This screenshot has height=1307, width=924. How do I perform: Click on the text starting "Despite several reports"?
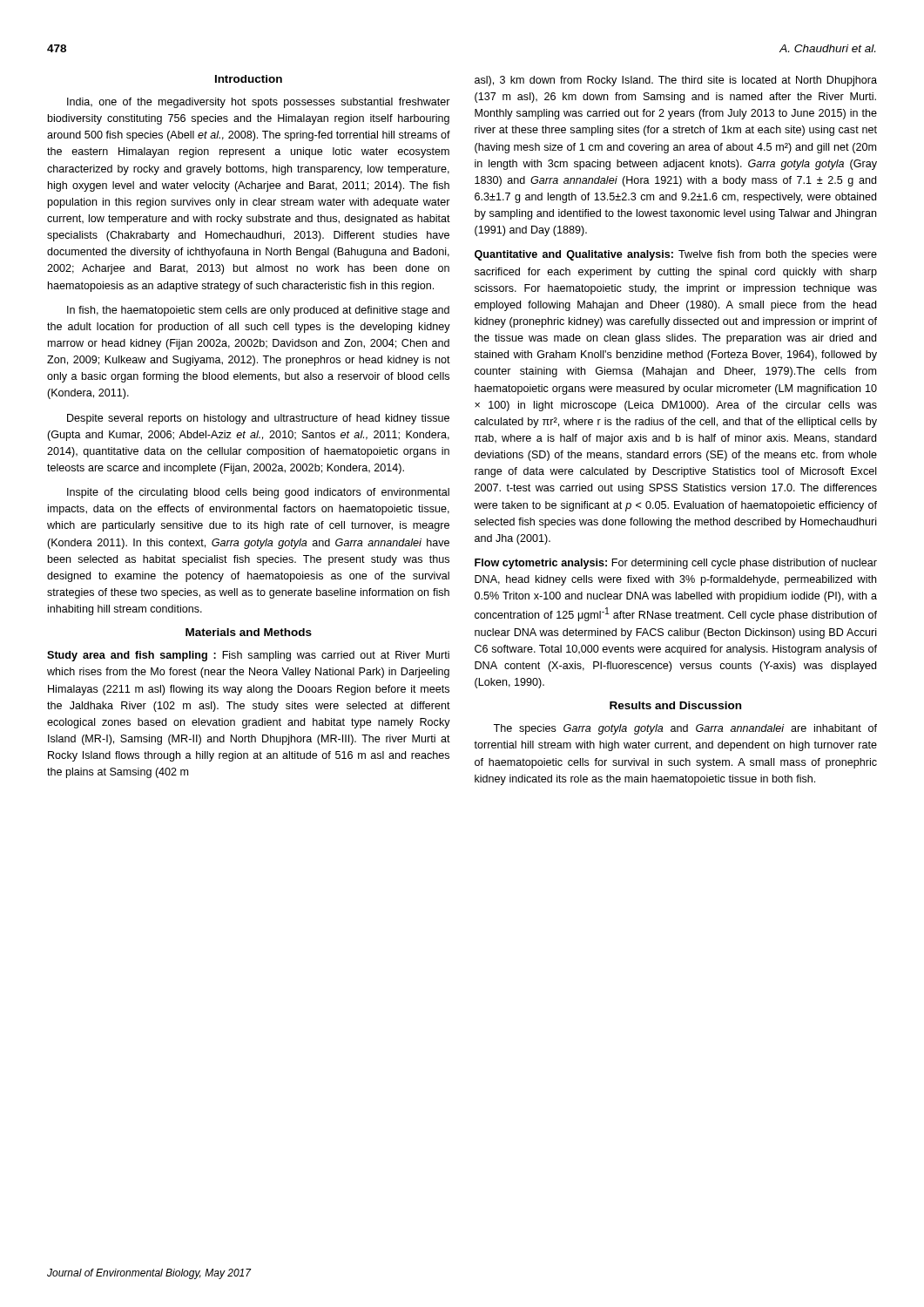point(248,443)
